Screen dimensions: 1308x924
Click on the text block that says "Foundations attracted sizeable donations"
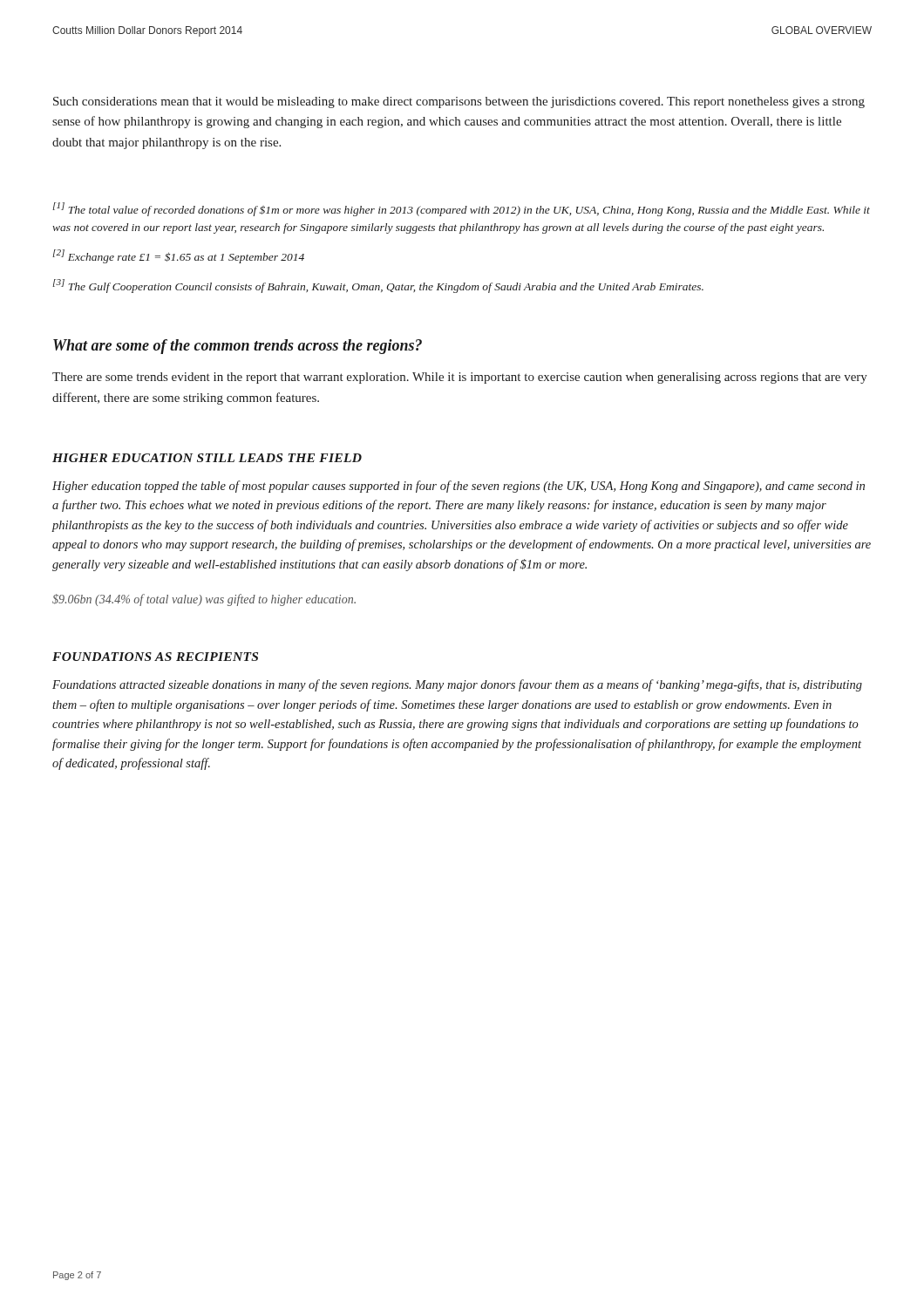click(x=457, y=724)
